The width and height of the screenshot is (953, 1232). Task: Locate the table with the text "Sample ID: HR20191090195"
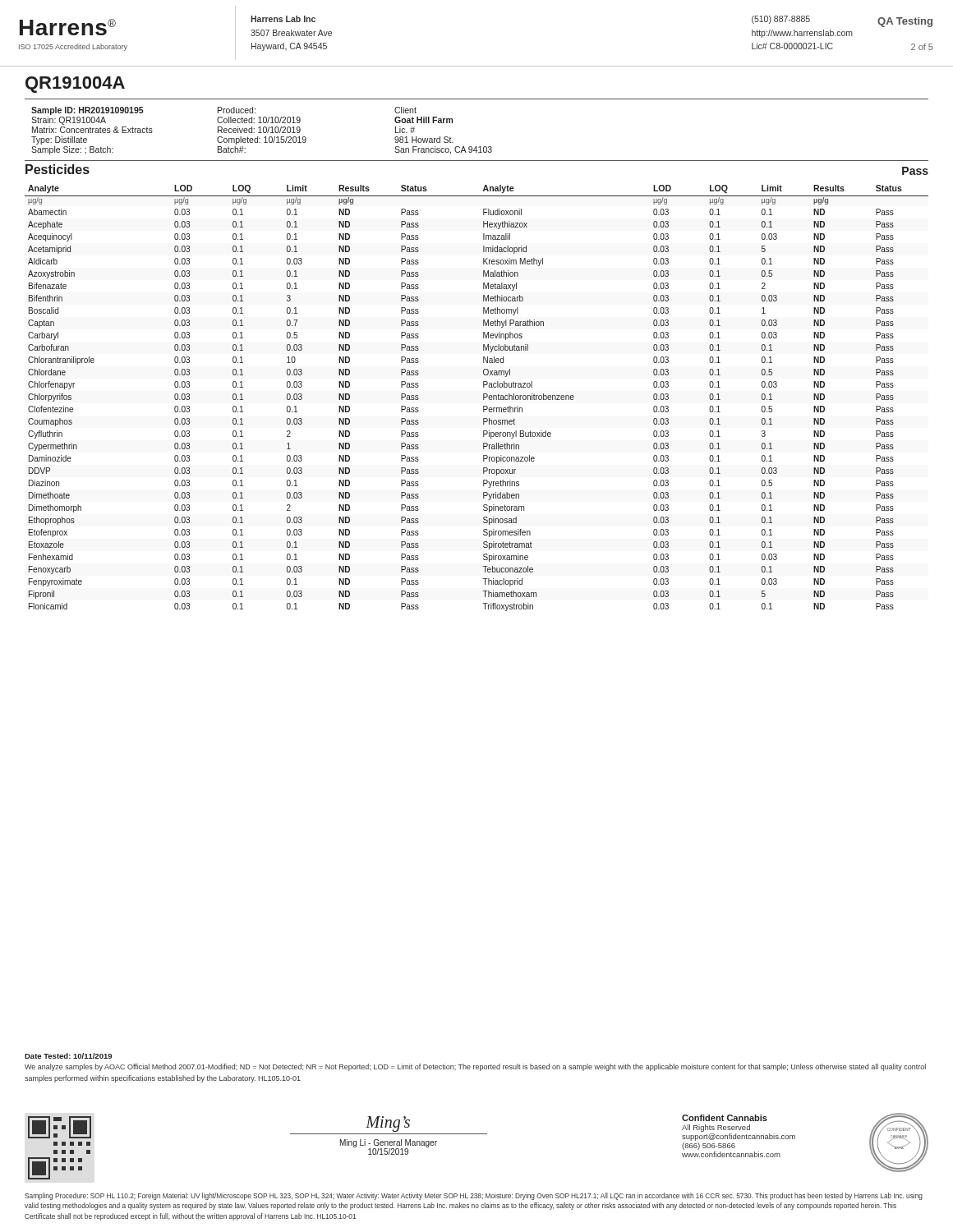[x=476, y=130]
